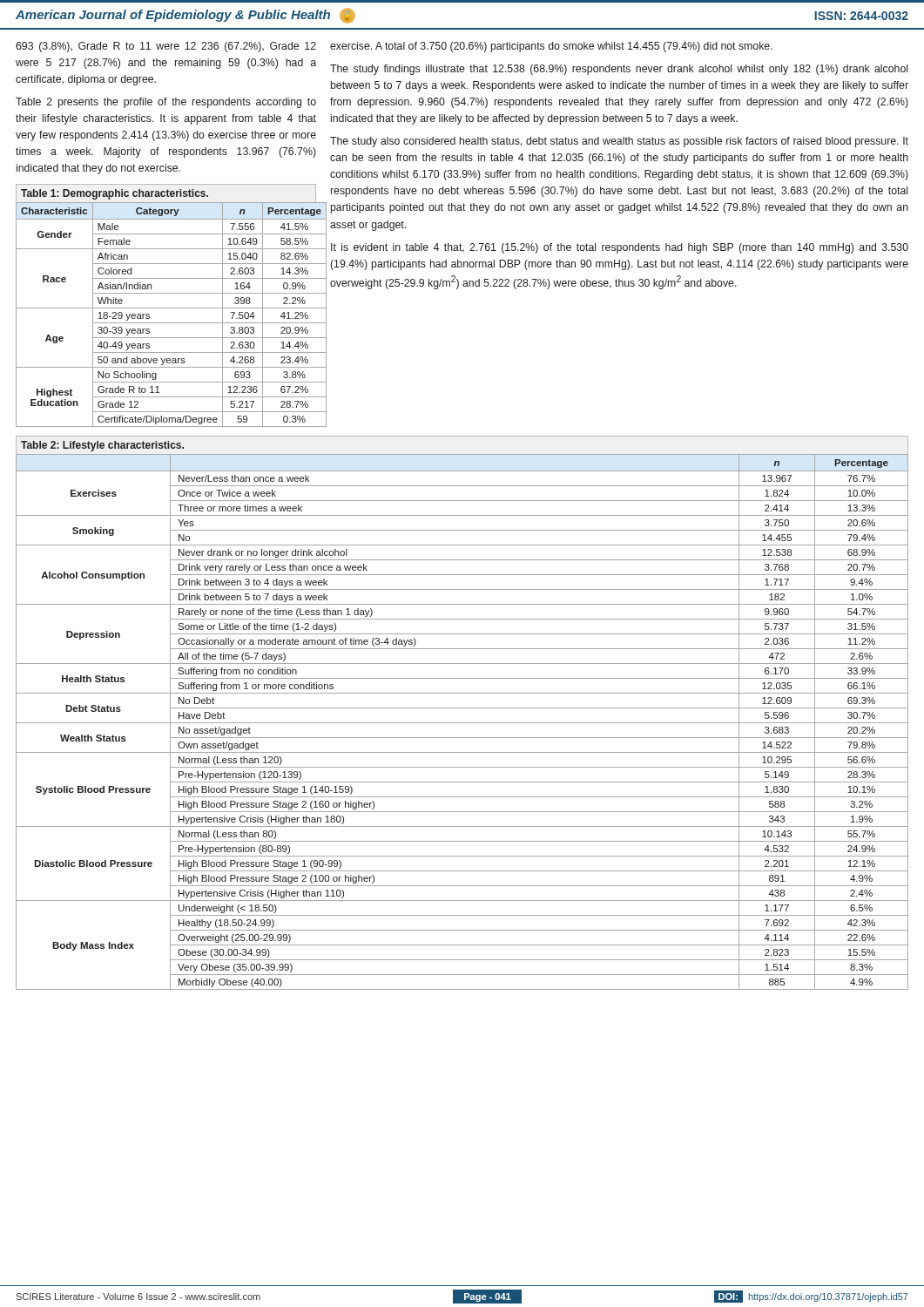The height and width of the screenshot is (1307, 924).
Task: Find the text starting "The study also"
Action: coord(619,183)
